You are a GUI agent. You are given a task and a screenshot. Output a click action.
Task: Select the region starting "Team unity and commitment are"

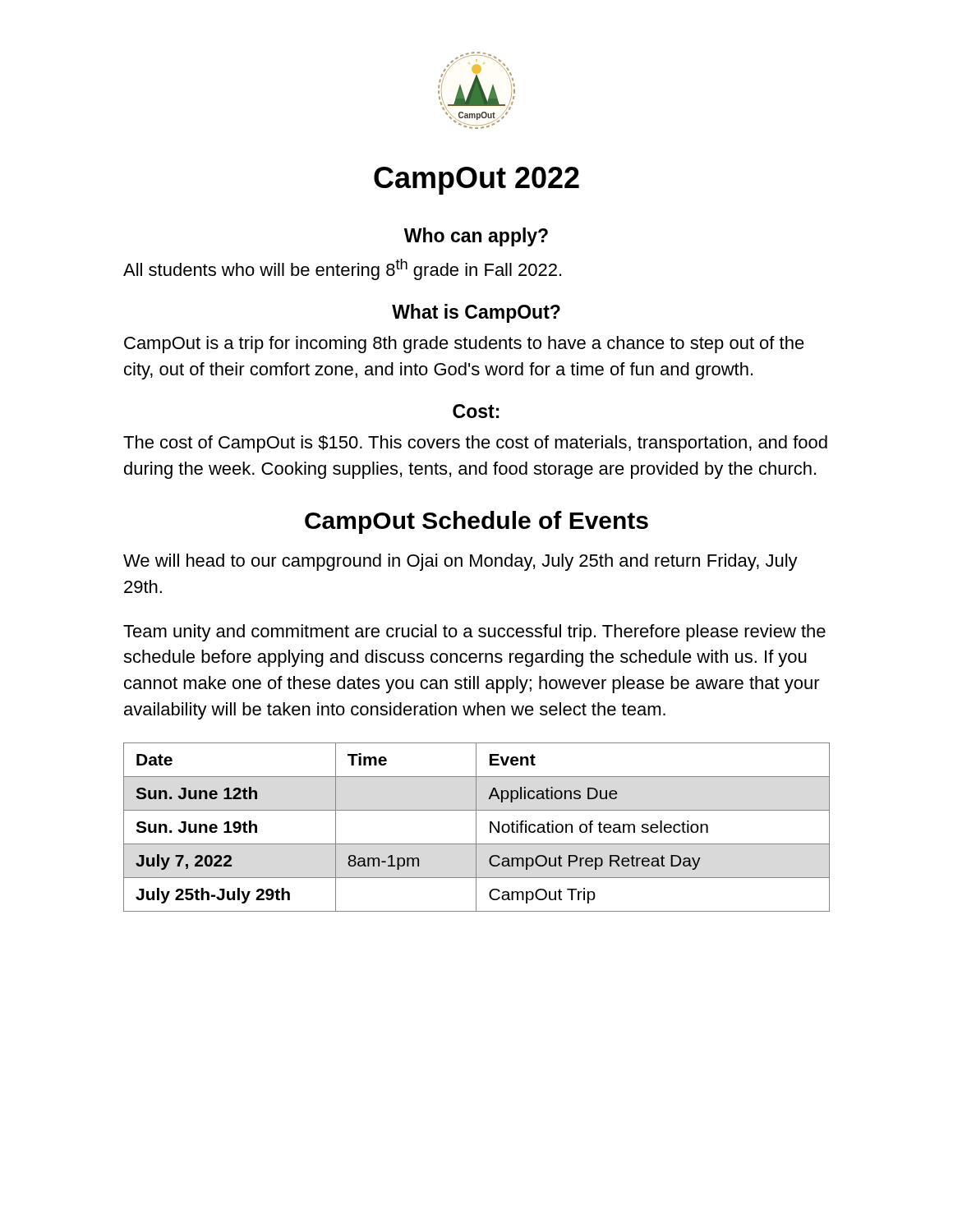(x=475, y=670)
